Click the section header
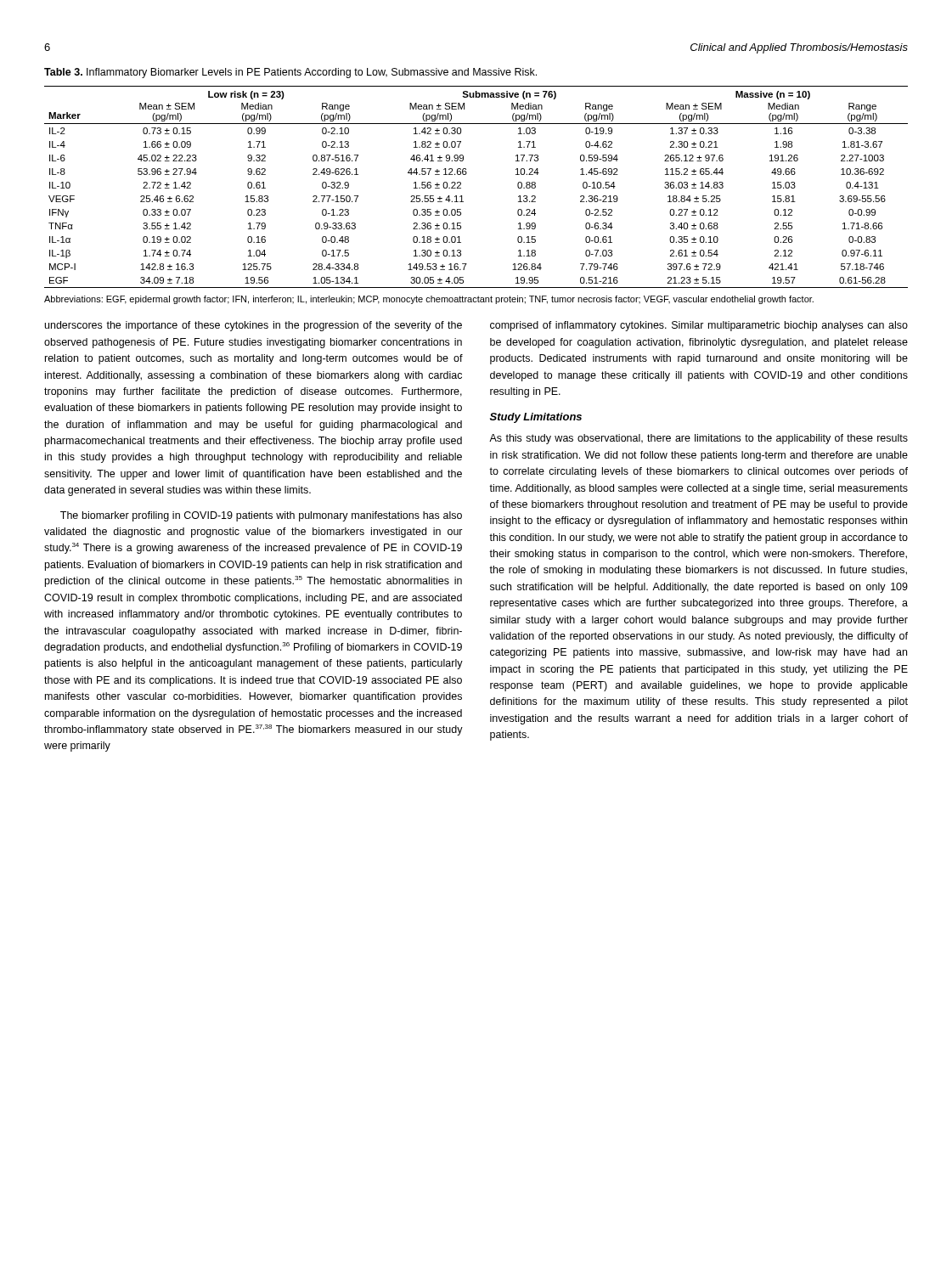This screenshot has height=1274, width=952. click(536, 417)
